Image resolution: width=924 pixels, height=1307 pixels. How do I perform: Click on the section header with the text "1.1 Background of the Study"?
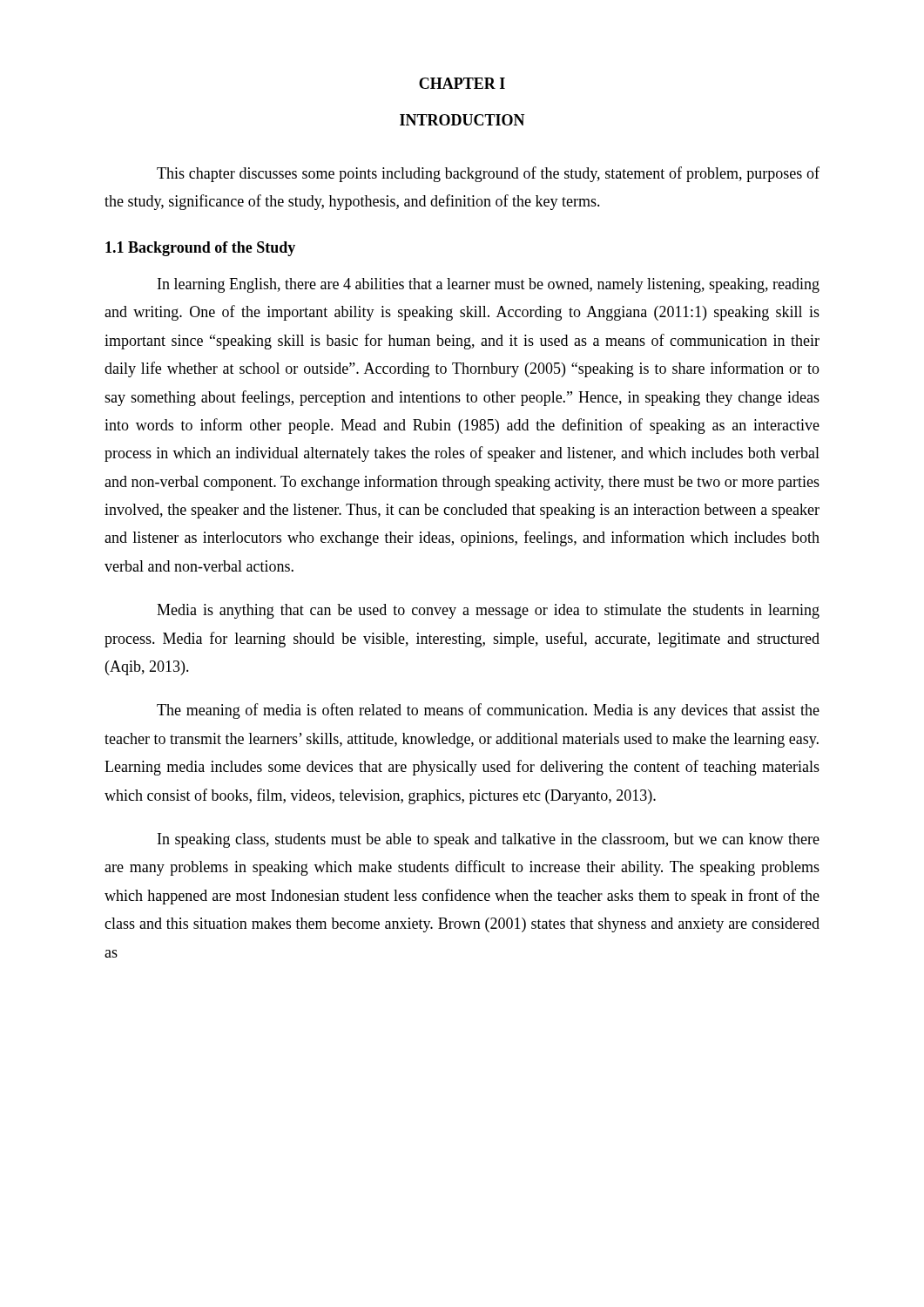200,247
